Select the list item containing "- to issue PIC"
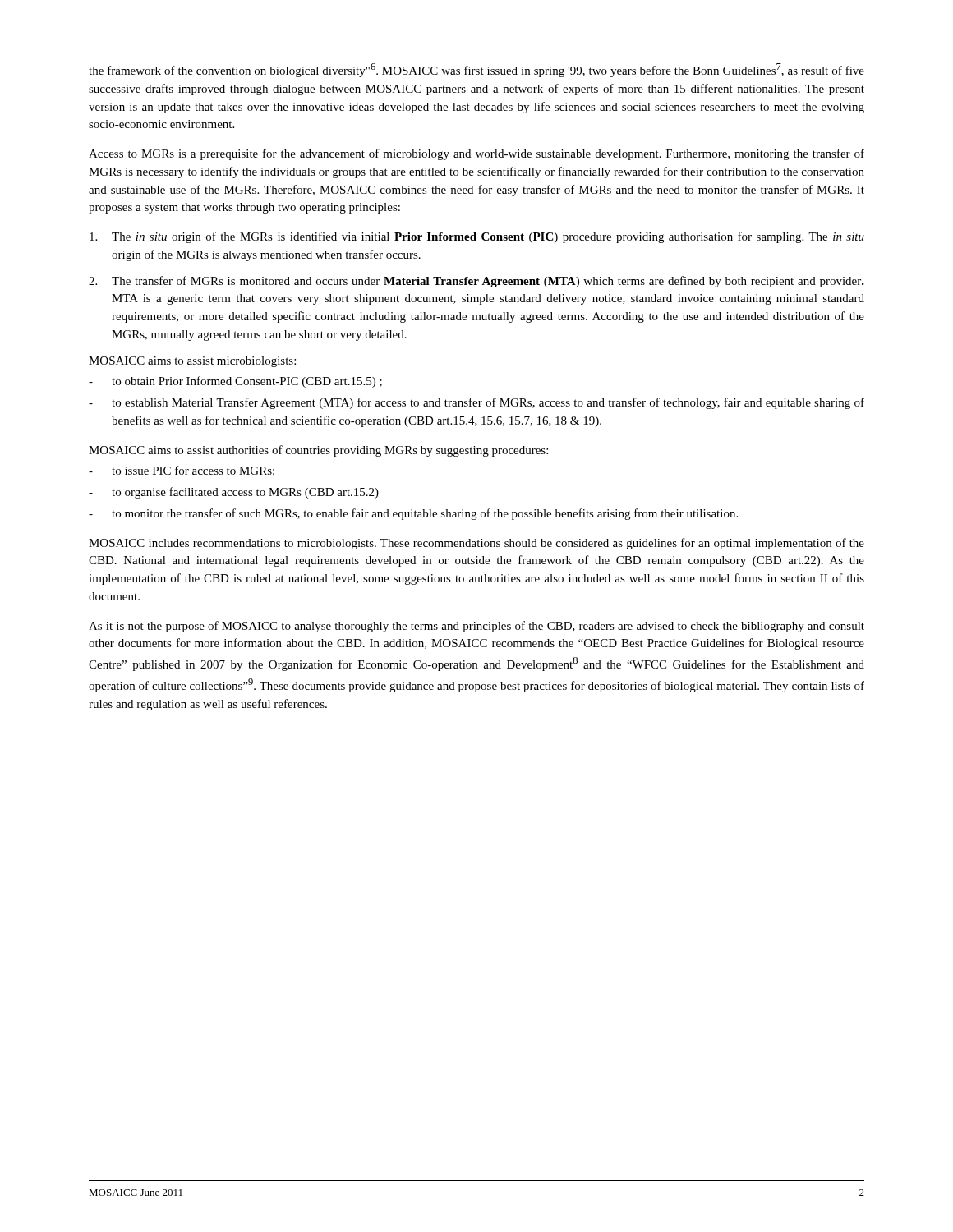This screenshot has height=1232, width=953. point(182,471)
